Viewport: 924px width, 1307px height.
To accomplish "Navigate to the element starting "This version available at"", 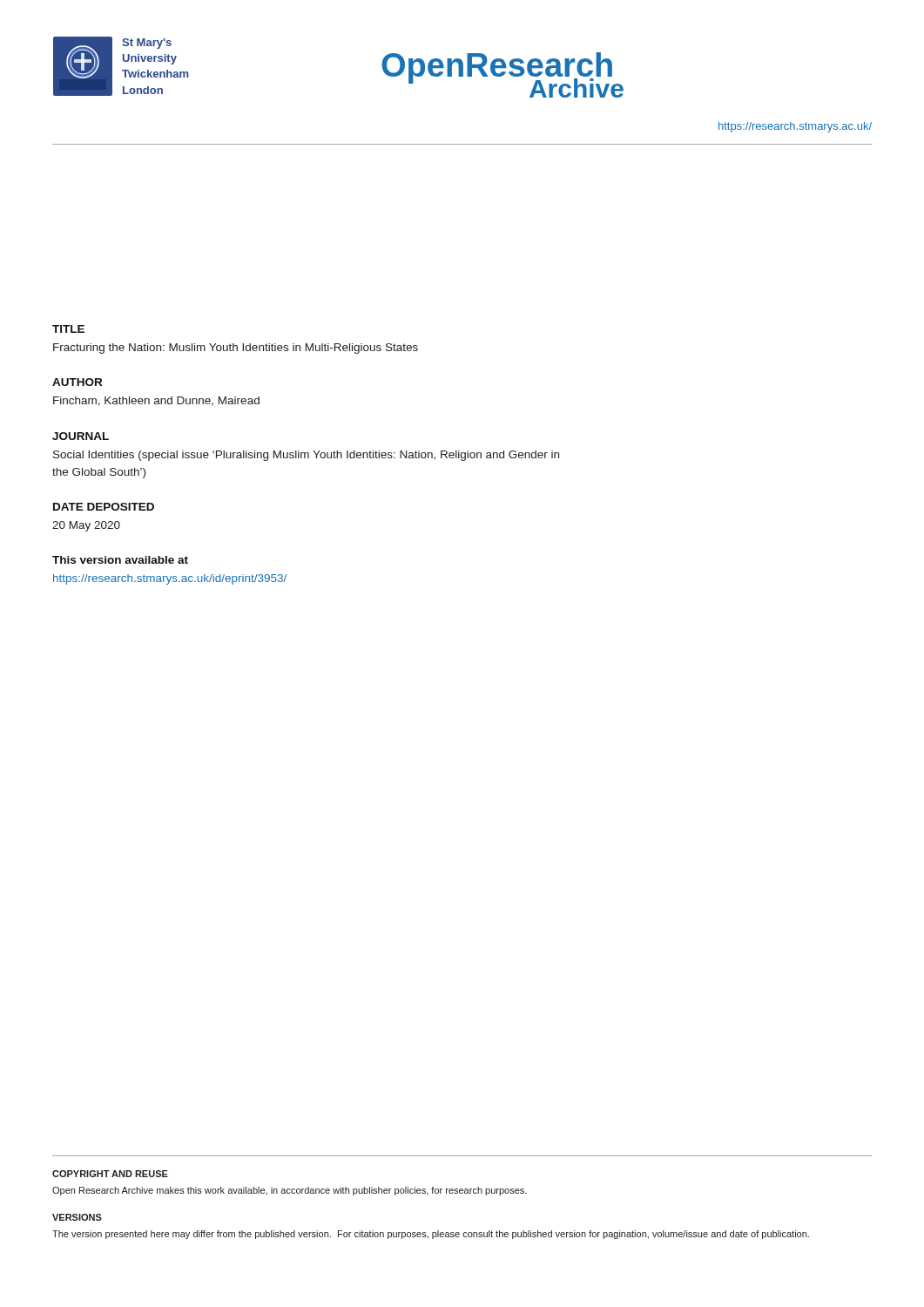I will (x=120, y=560).
